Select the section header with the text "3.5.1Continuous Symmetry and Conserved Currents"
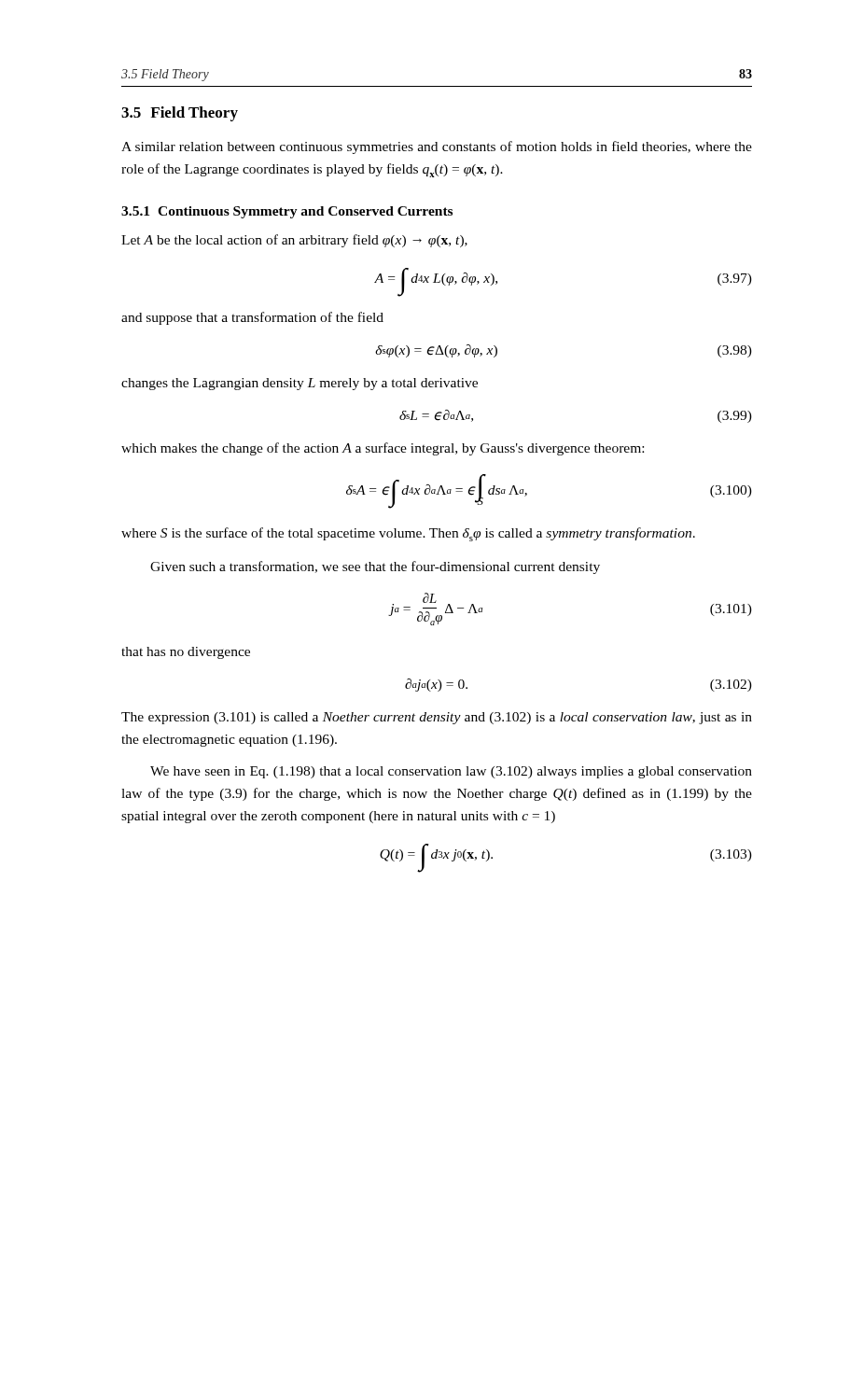This screenshot has height=1400, width=850. coord(287,210)
